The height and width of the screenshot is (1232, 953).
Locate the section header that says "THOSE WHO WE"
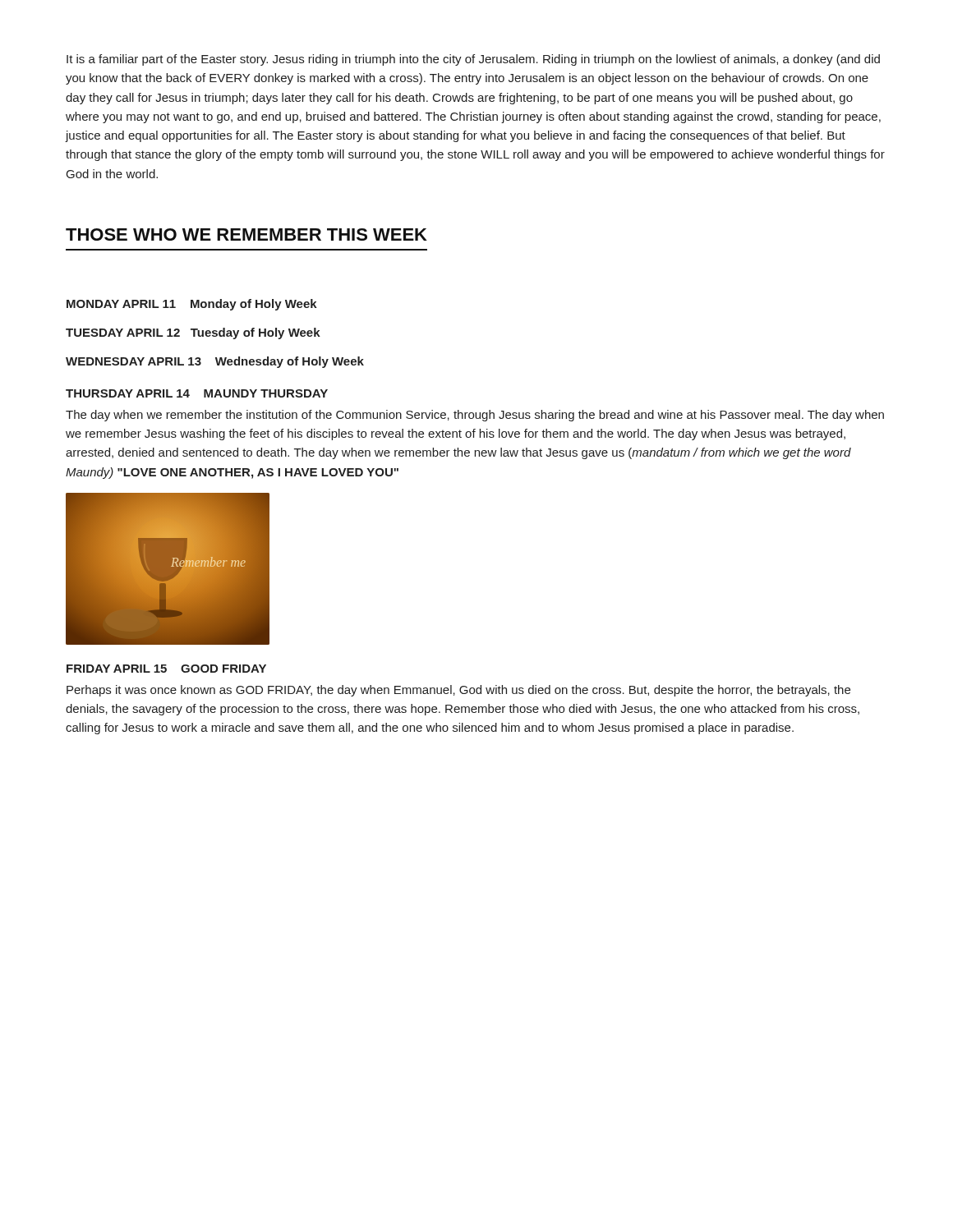(x=246, y=234)
